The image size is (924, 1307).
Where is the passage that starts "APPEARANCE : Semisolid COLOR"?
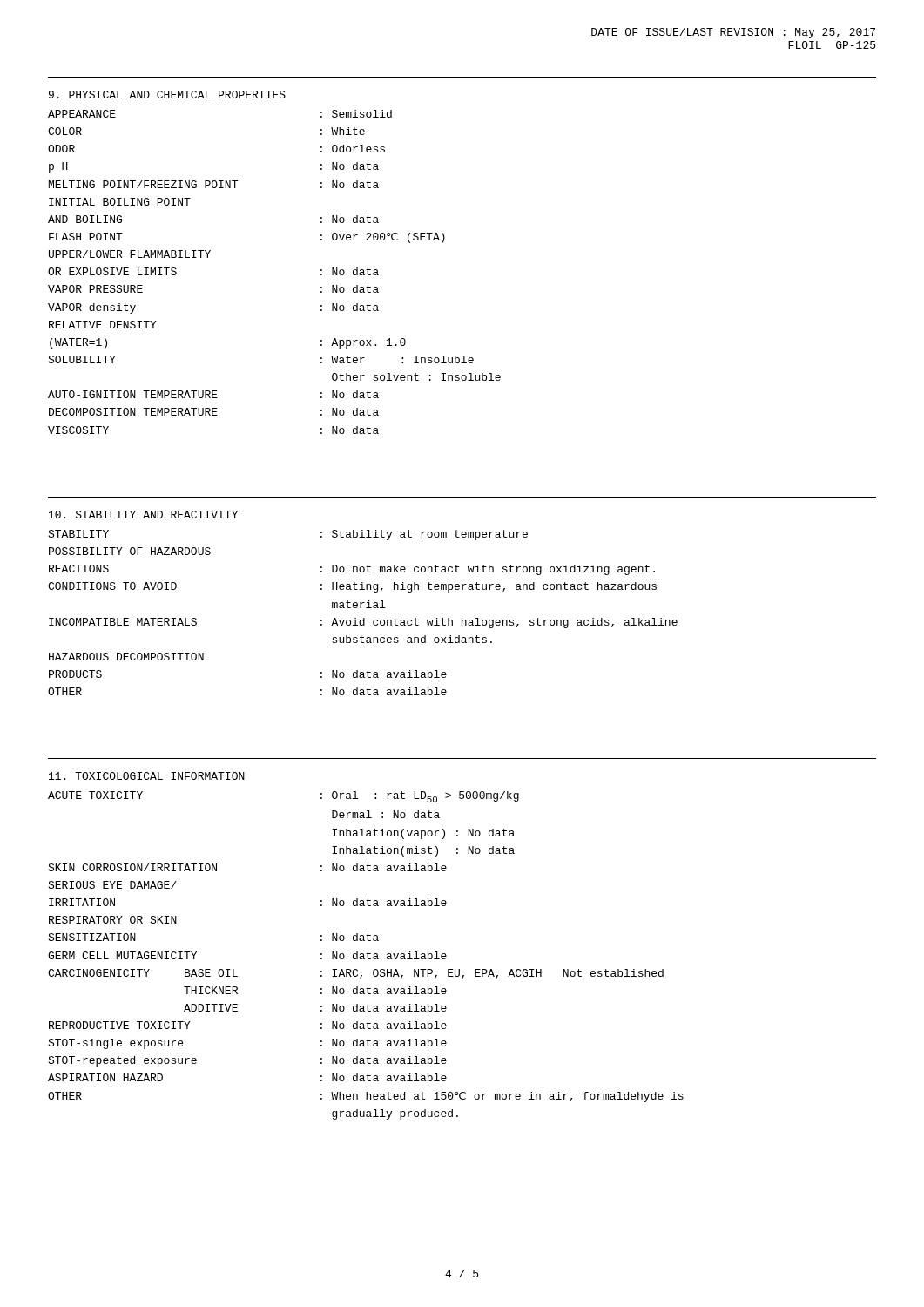click(x=76, y=115)
